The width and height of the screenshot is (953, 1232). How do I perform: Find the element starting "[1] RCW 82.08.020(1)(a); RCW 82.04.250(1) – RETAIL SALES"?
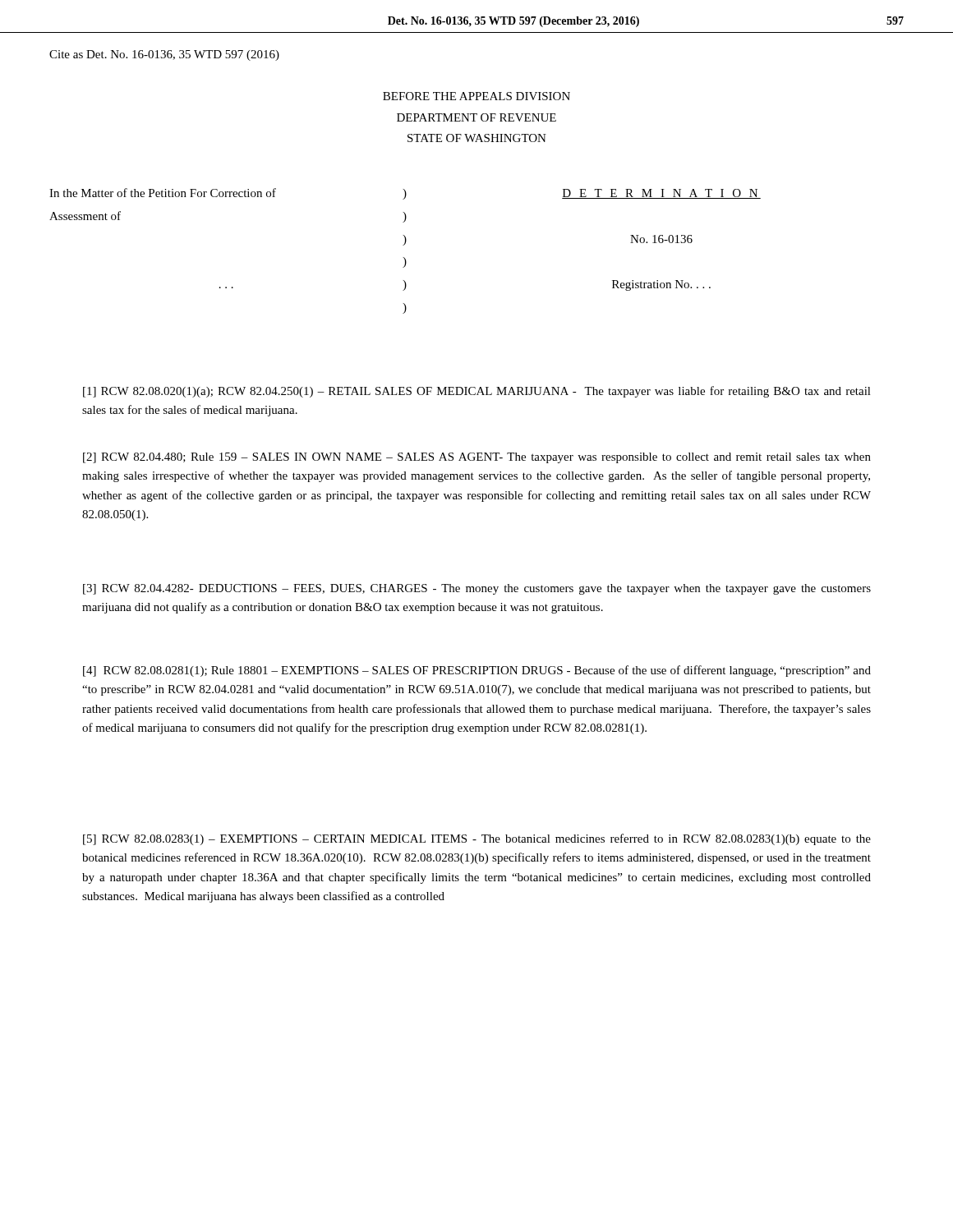coord(476,401)
